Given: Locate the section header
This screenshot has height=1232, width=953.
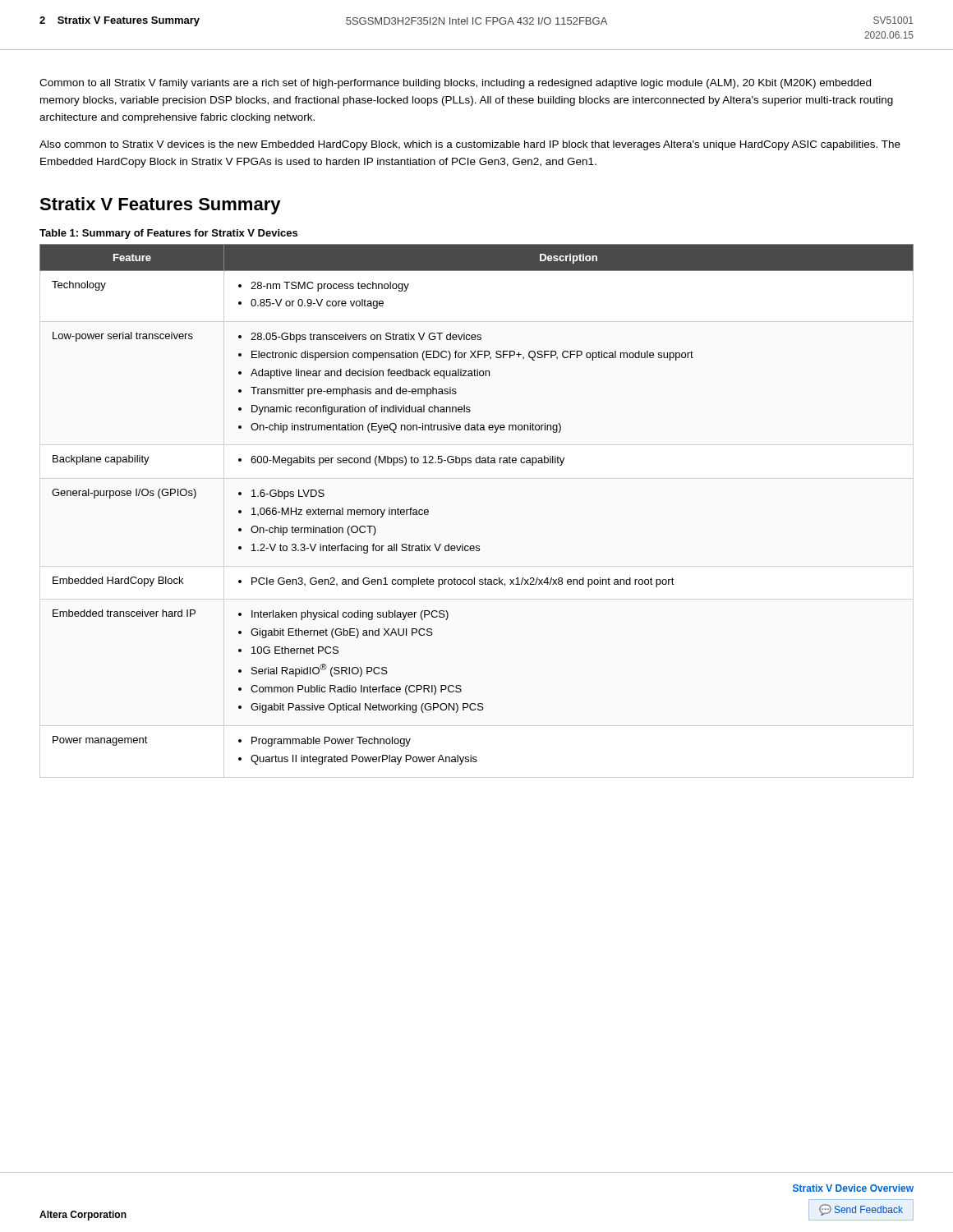Looking at the screenshot, I should pos(160,204).
